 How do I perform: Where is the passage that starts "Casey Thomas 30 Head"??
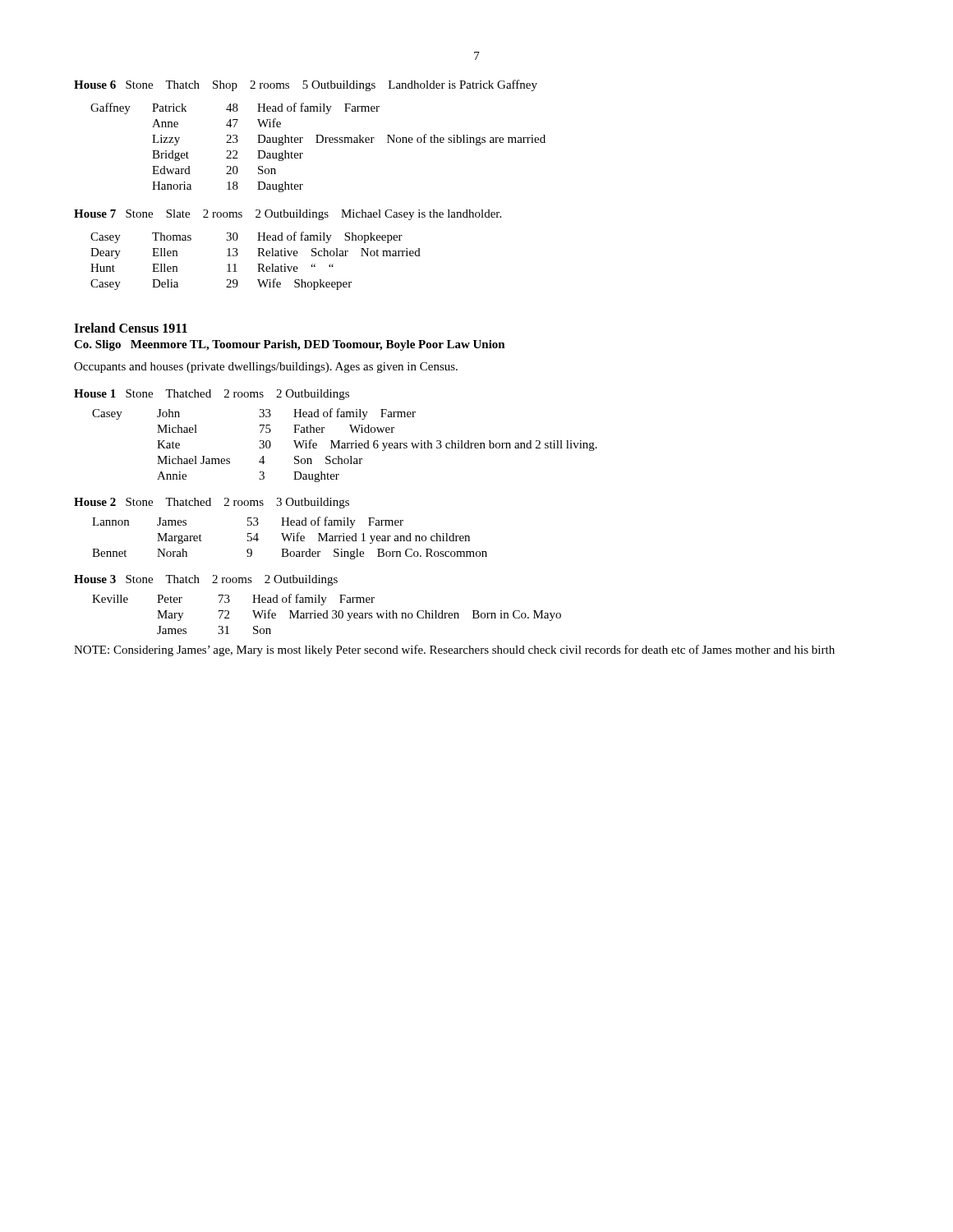(x=255, y=260)
